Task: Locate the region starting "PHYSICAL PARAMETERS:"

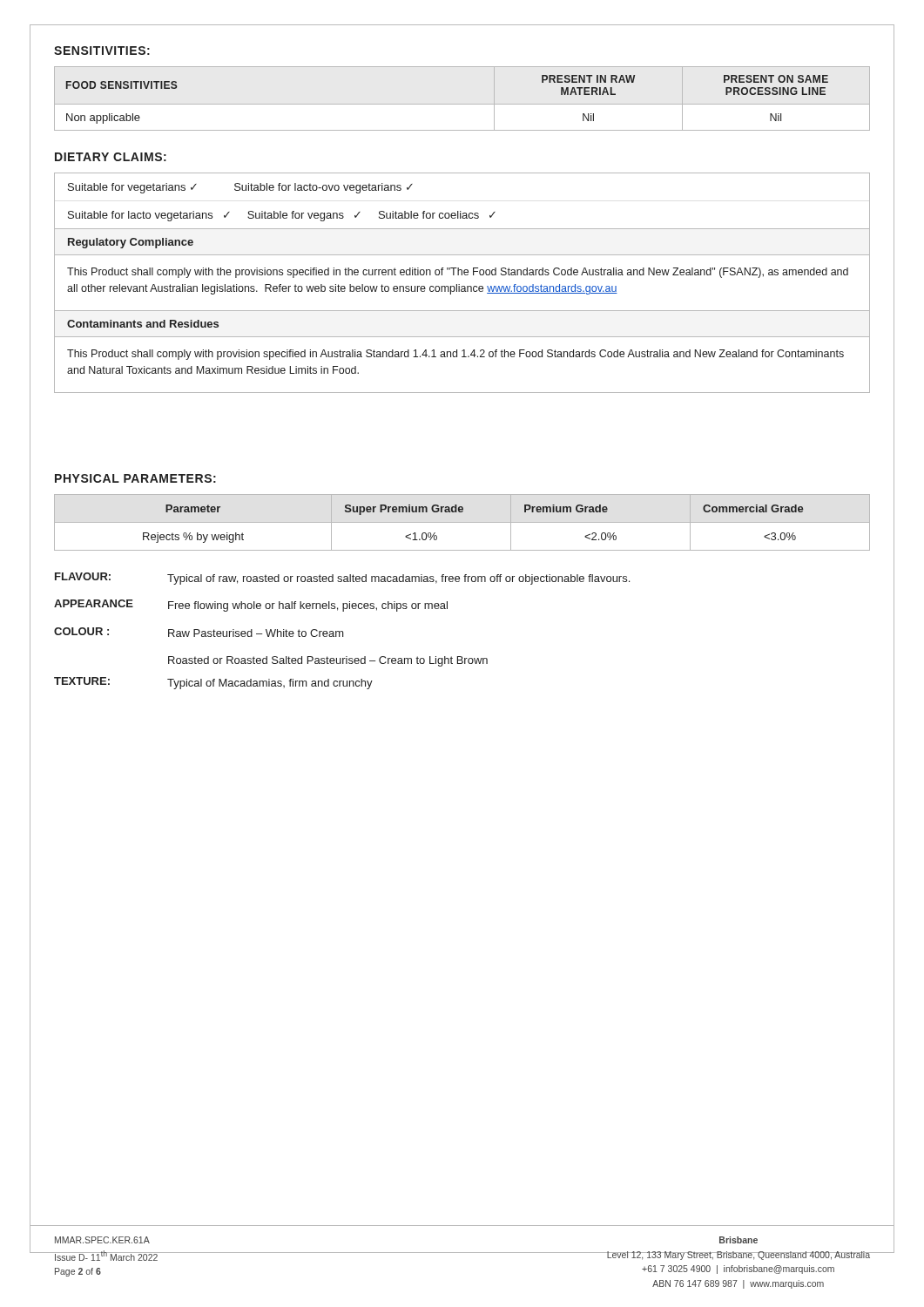Action: coord(136,478)
